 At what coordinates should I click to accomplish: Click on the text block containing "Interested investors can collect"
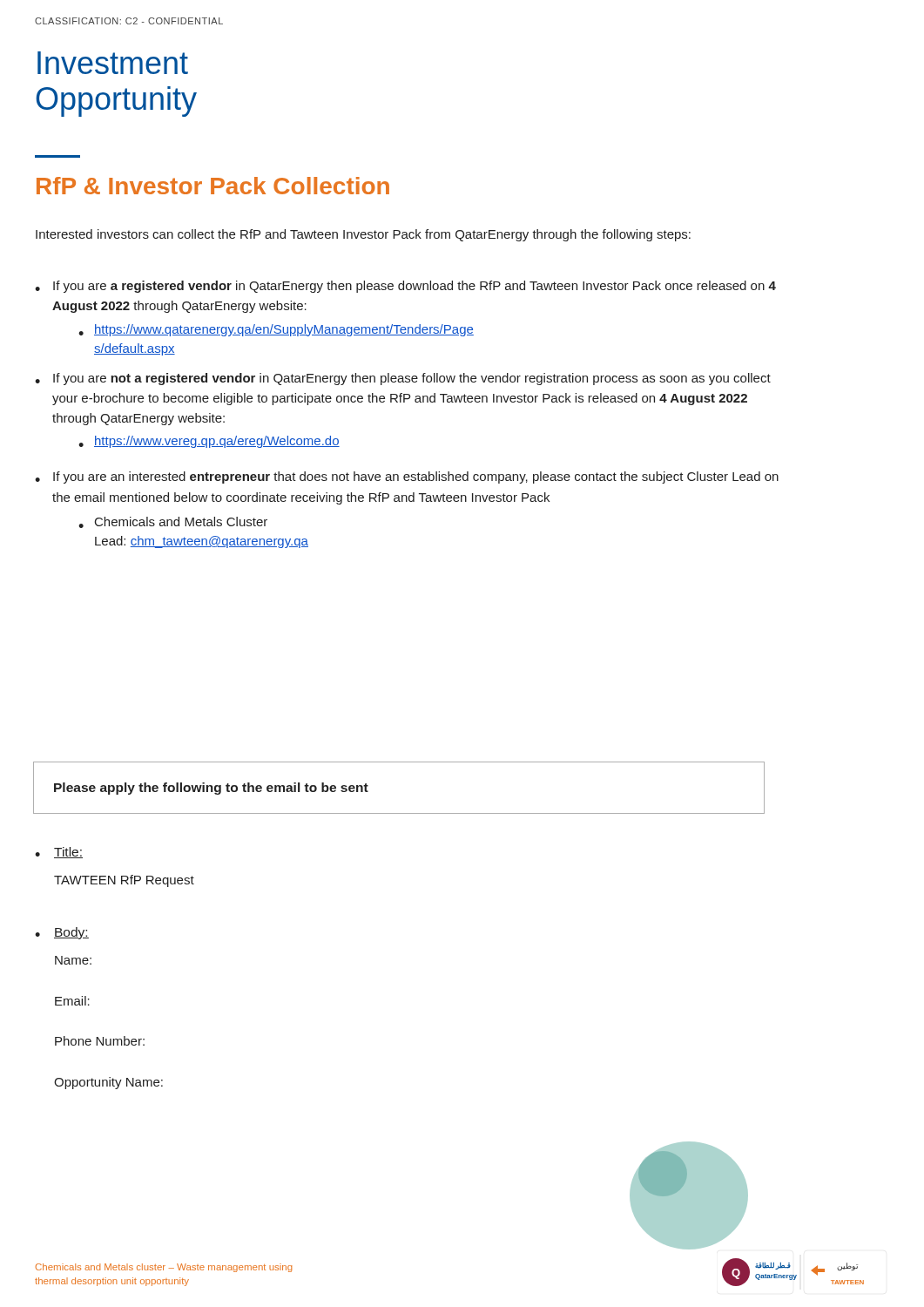[x=363, y=234]
